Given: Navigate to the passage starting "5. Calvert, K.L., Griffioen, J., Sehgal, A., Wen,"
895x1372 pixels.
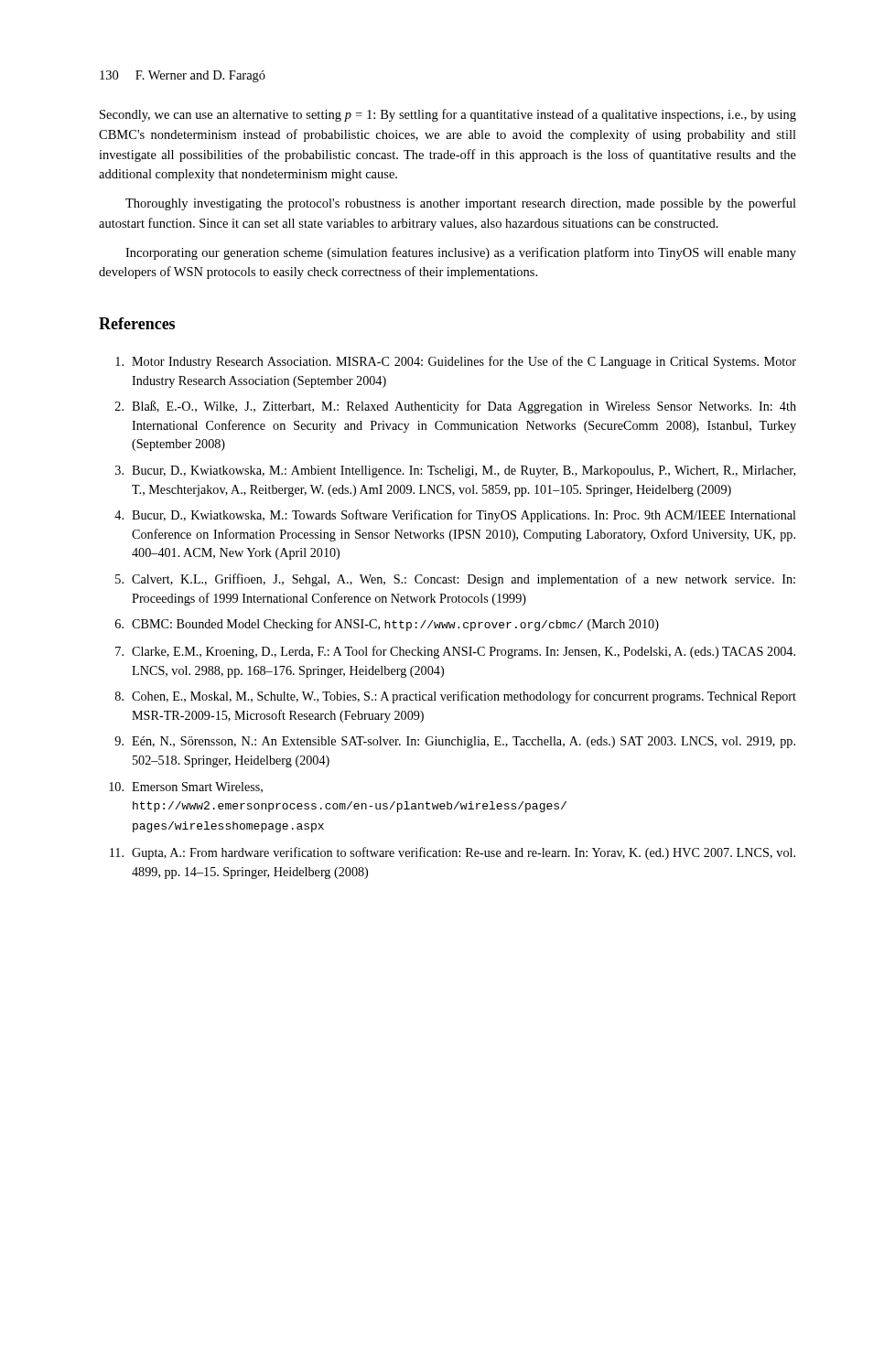Looking at the screenshot, I should coord(448,589).
